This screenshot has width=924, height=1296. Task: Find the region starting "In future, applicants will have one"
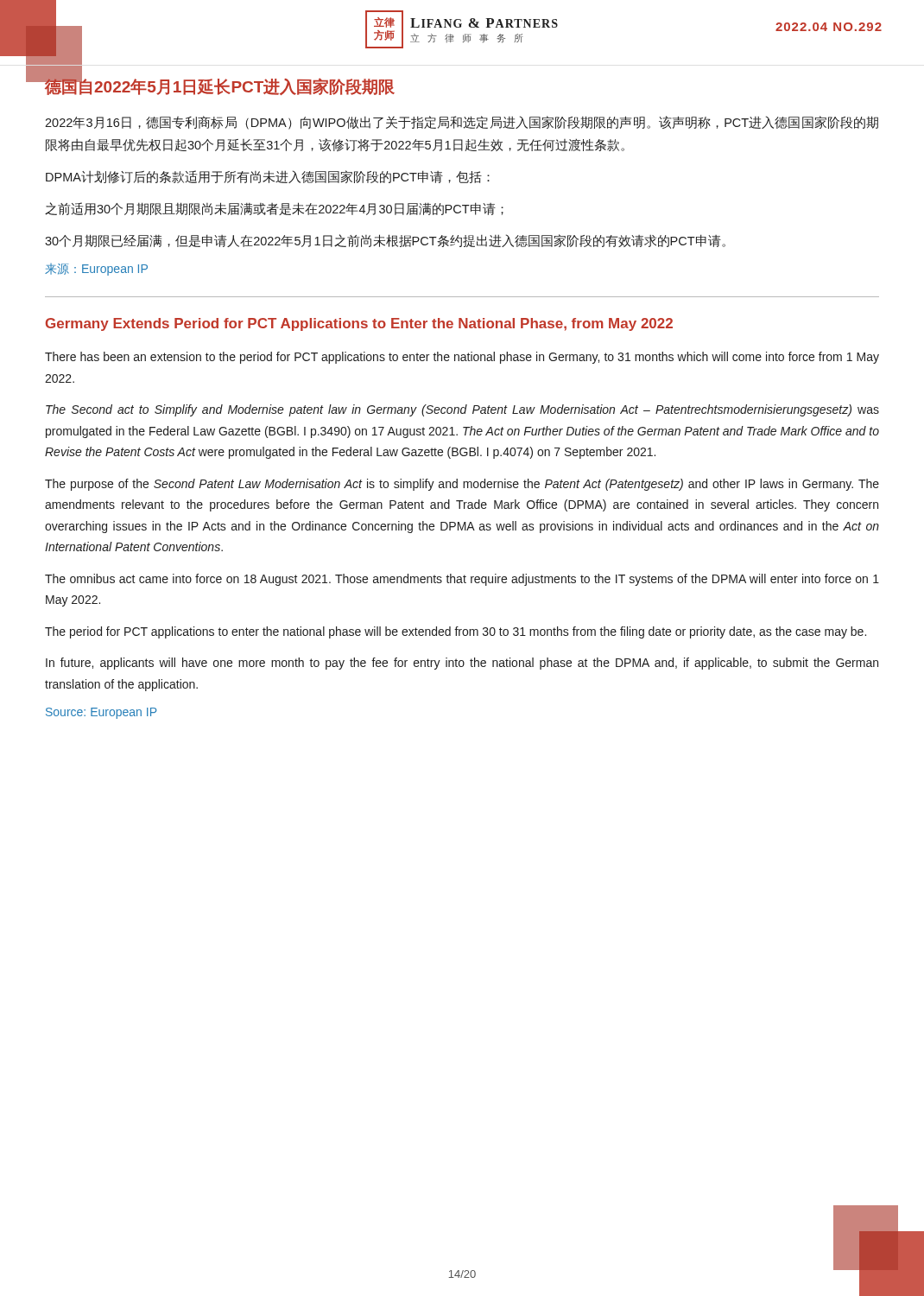[462, 673]
